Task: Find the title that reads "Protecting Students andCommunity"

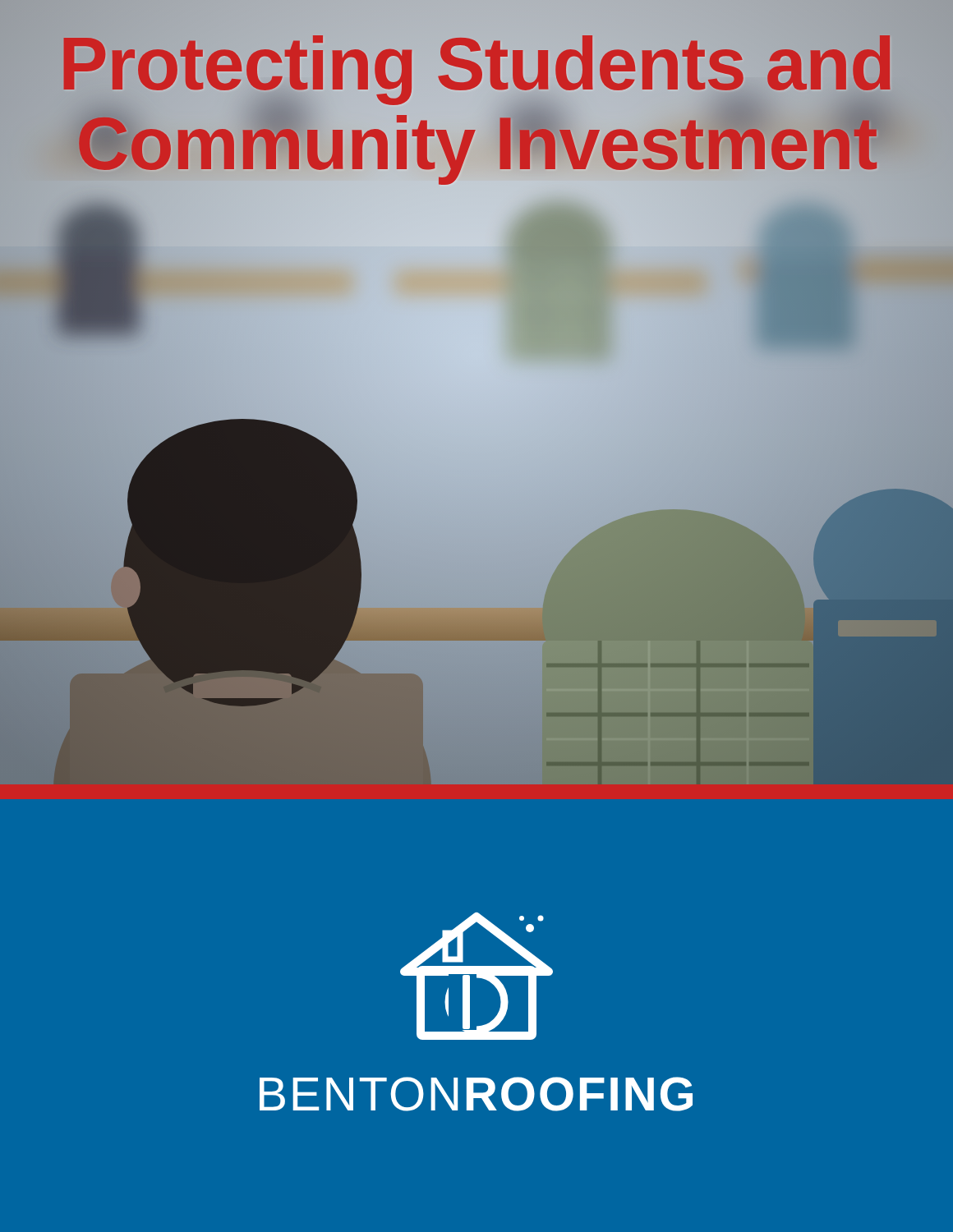Action: point(476,104)
